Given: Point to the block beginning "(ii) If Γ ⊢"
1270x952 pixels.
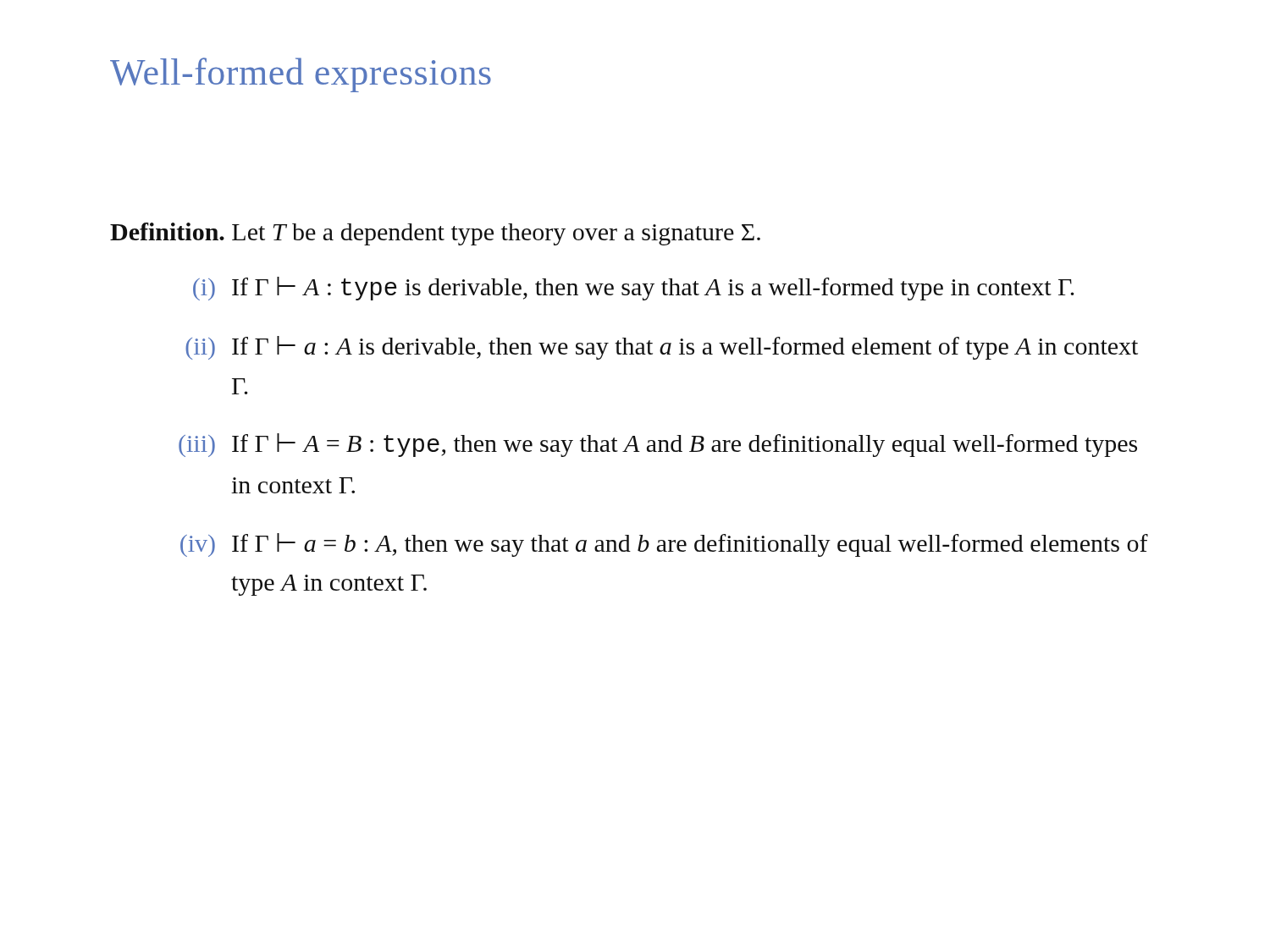Looking at the screenshot, I should pyautogui.click(x=662, y=348).
